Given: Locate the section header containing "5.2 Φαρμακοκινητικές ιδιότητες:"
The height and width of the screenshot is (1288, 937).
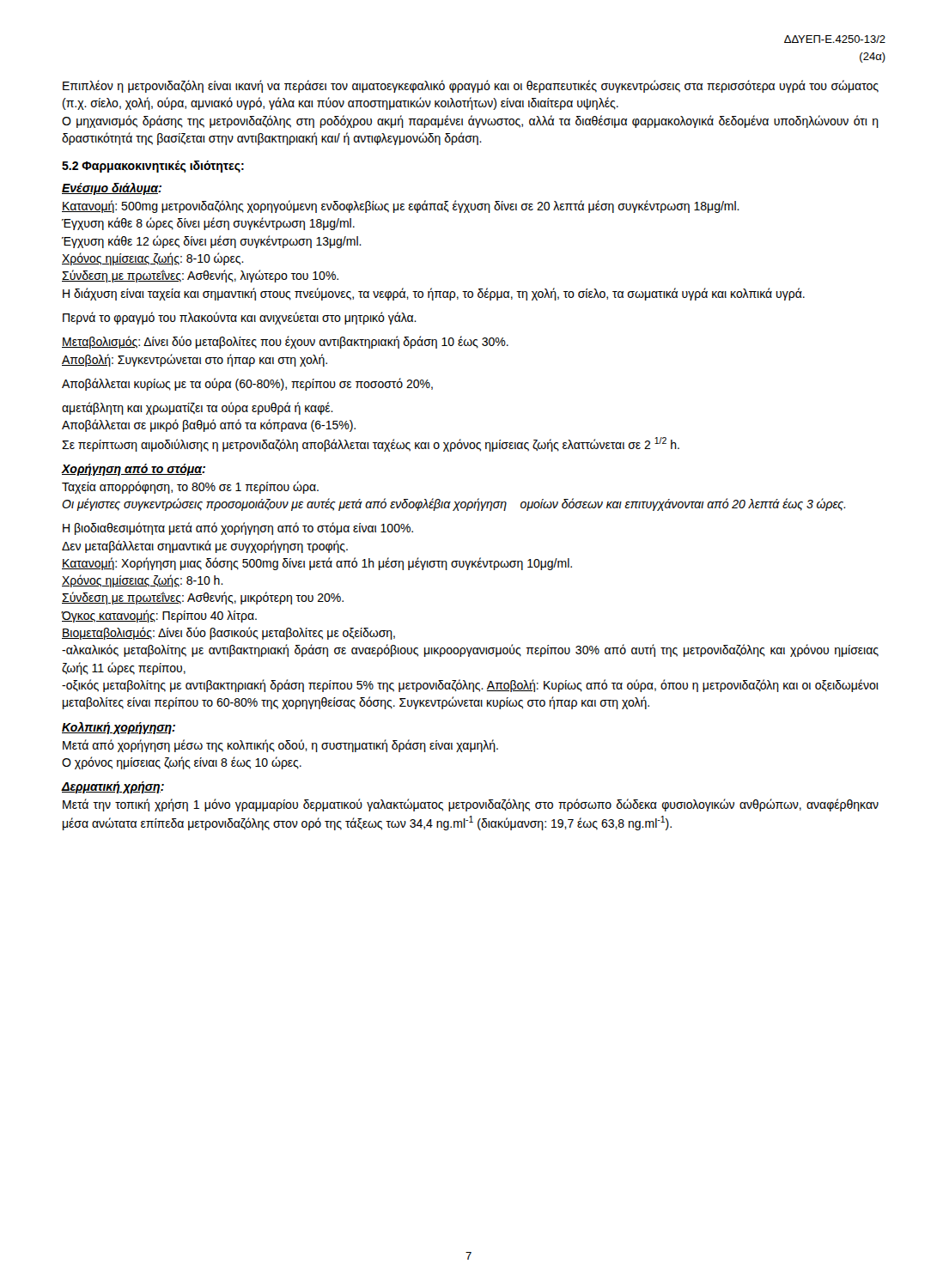Looking at the screenshot, I should click(x=153, y=166).
